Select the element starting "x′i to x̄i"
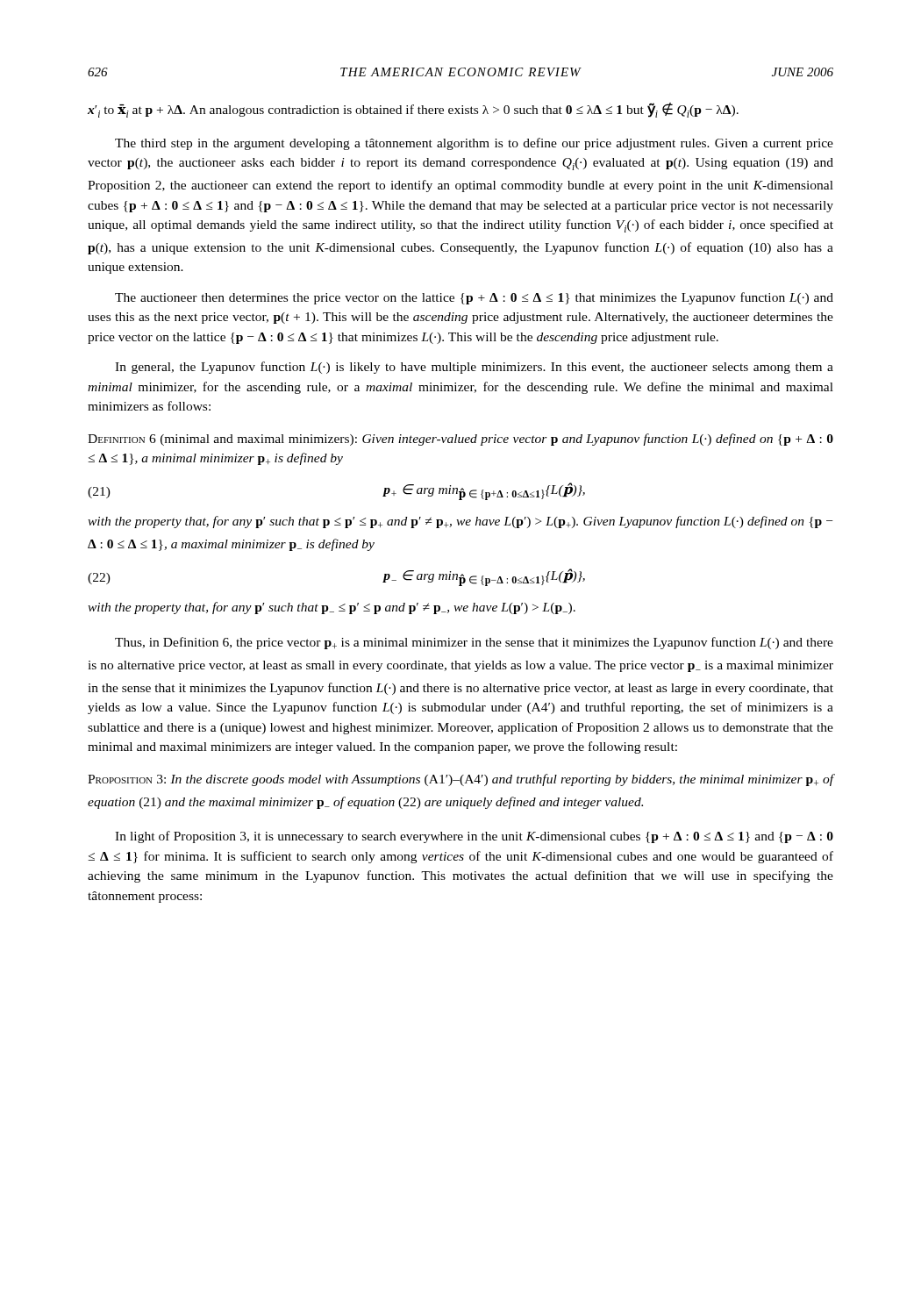This screenshot has width=921, height=1316. (x=413, y=111)
